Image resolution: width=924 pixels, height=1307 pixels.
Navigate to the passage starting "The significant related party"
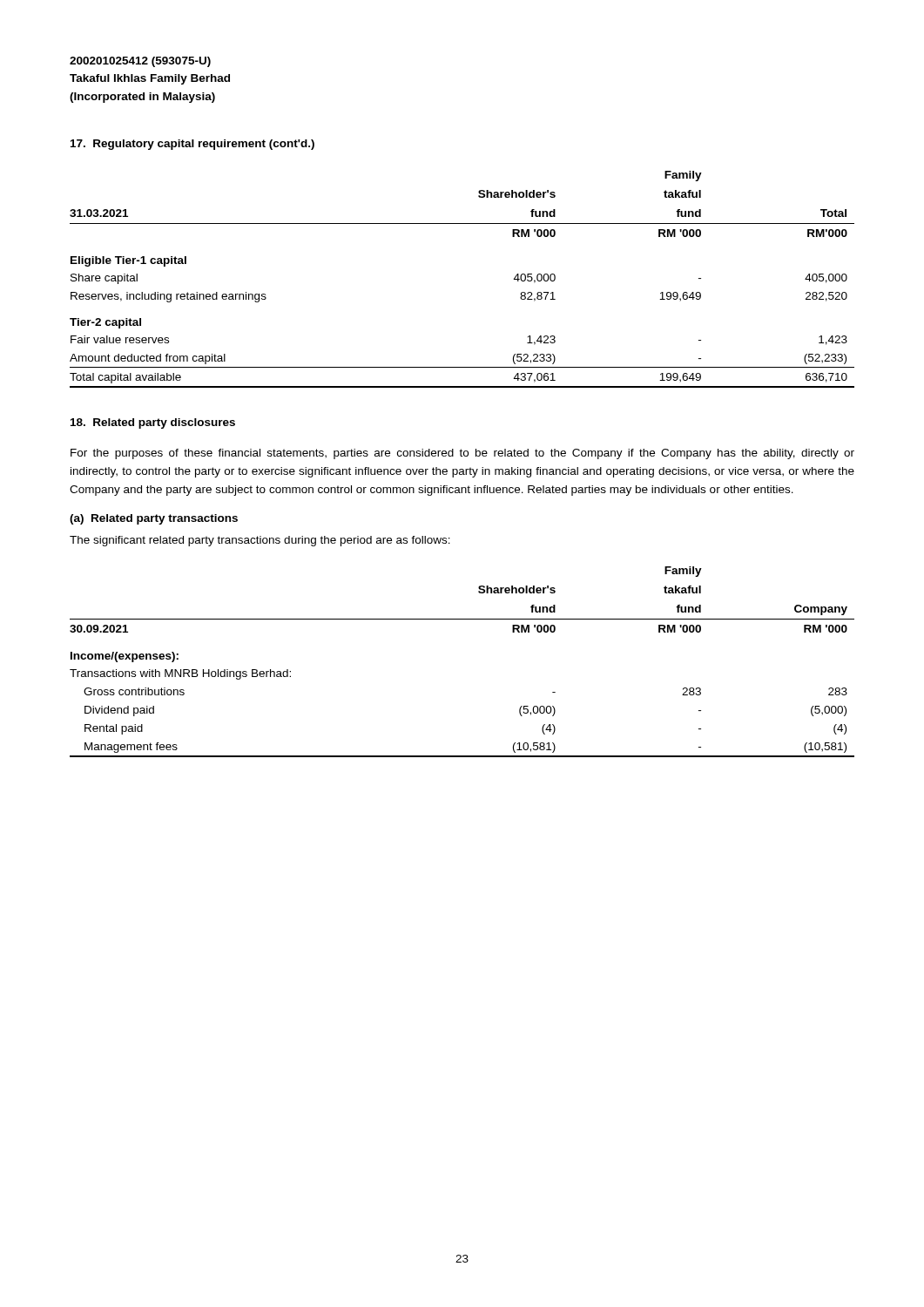click(x=260, y=539)
